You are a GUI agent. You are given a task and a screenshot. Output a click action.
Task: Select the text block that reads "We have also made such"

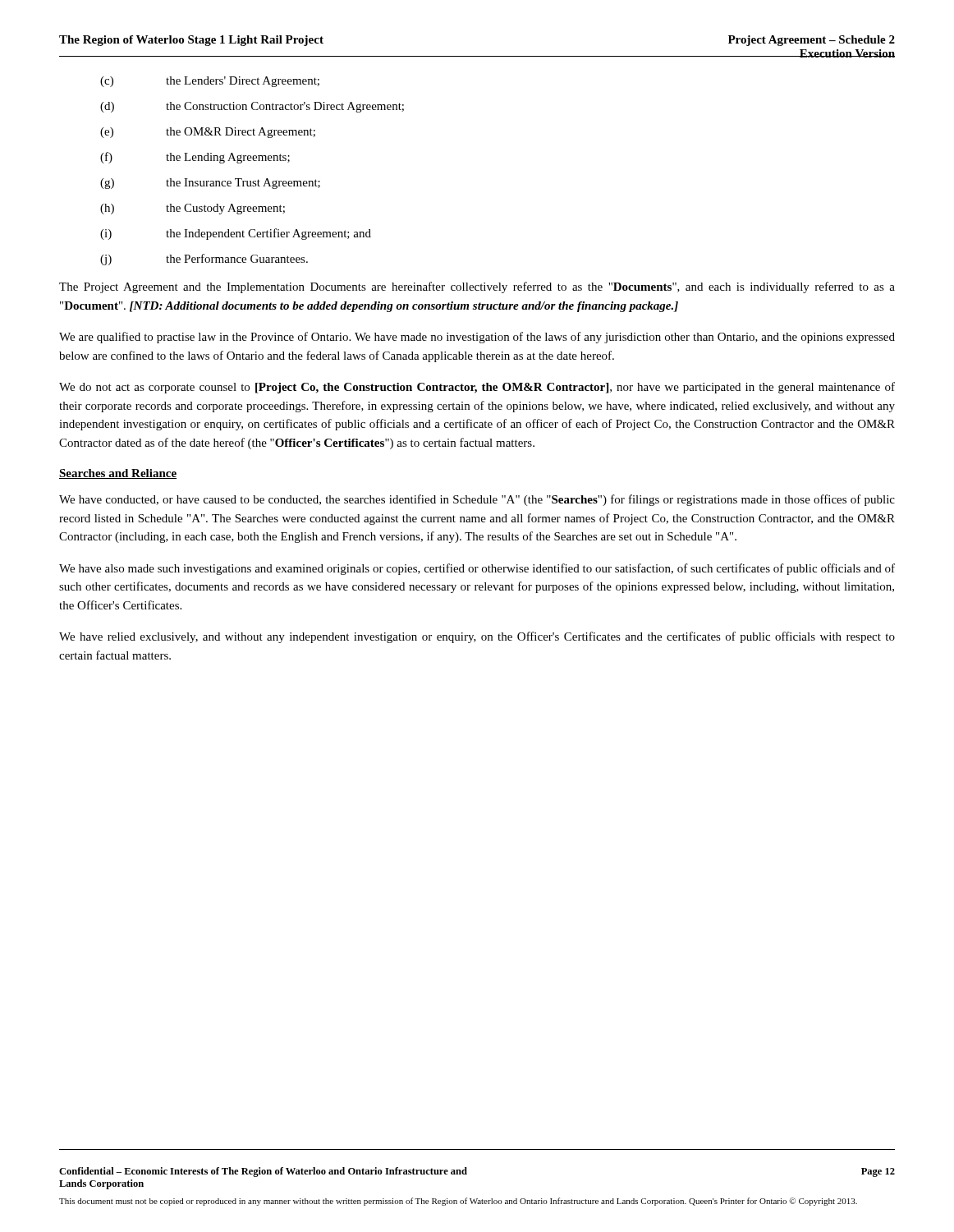tap(477, 586)
